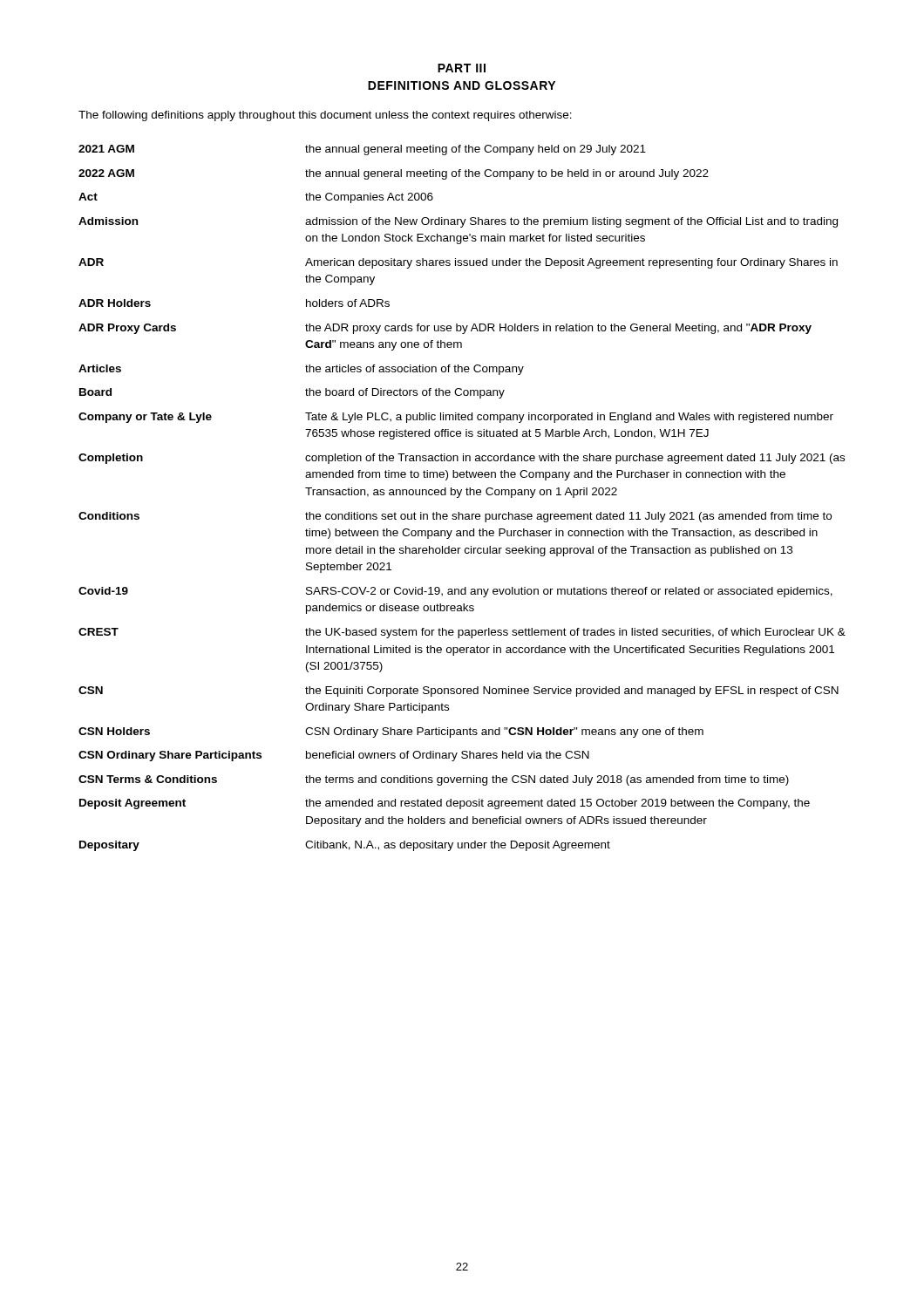
Task: Find the text block with the text "The following definitions apply"
Action: pos(325,115)
